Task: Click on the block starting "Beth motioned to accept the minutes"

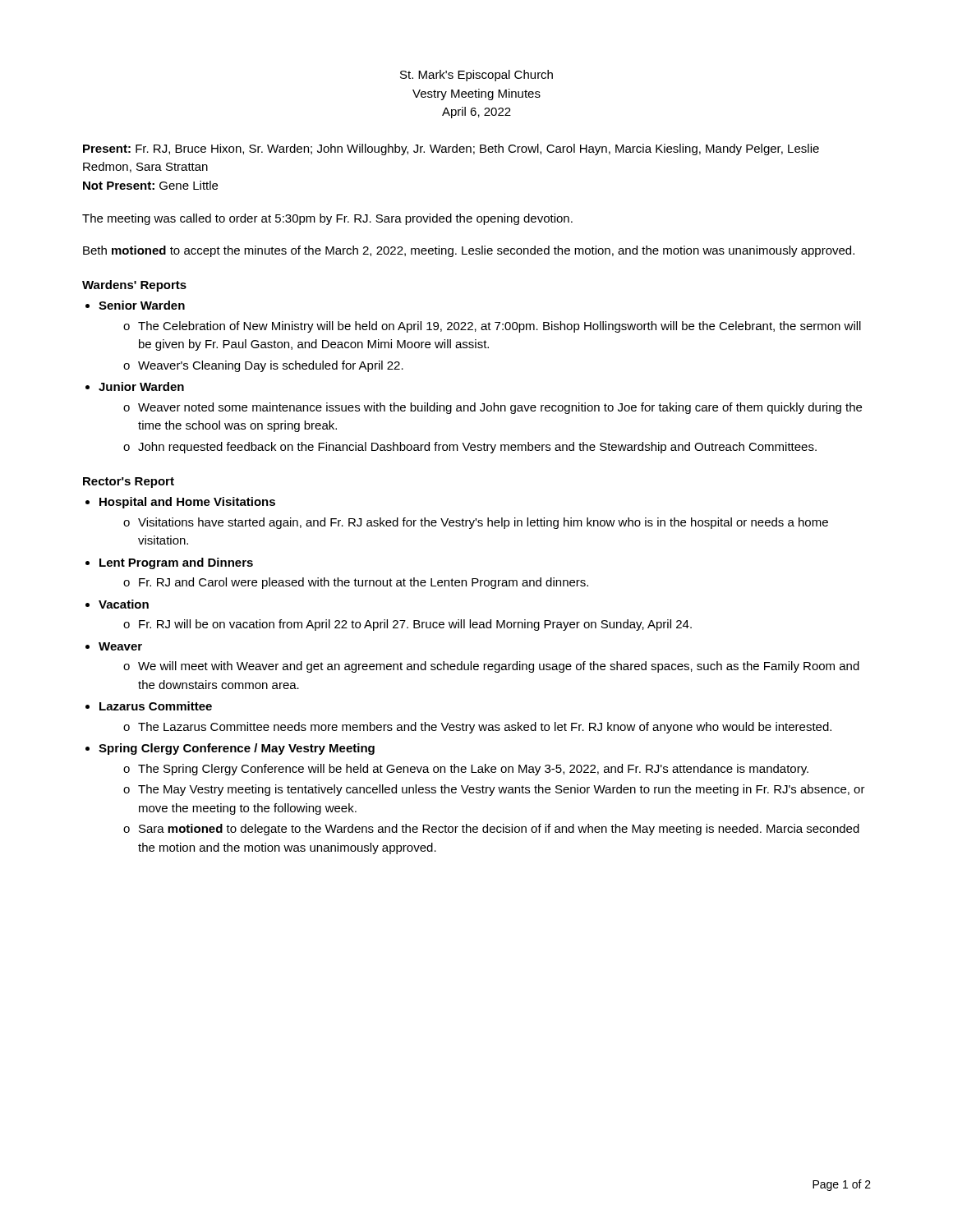Action: (x=469, y=250)
